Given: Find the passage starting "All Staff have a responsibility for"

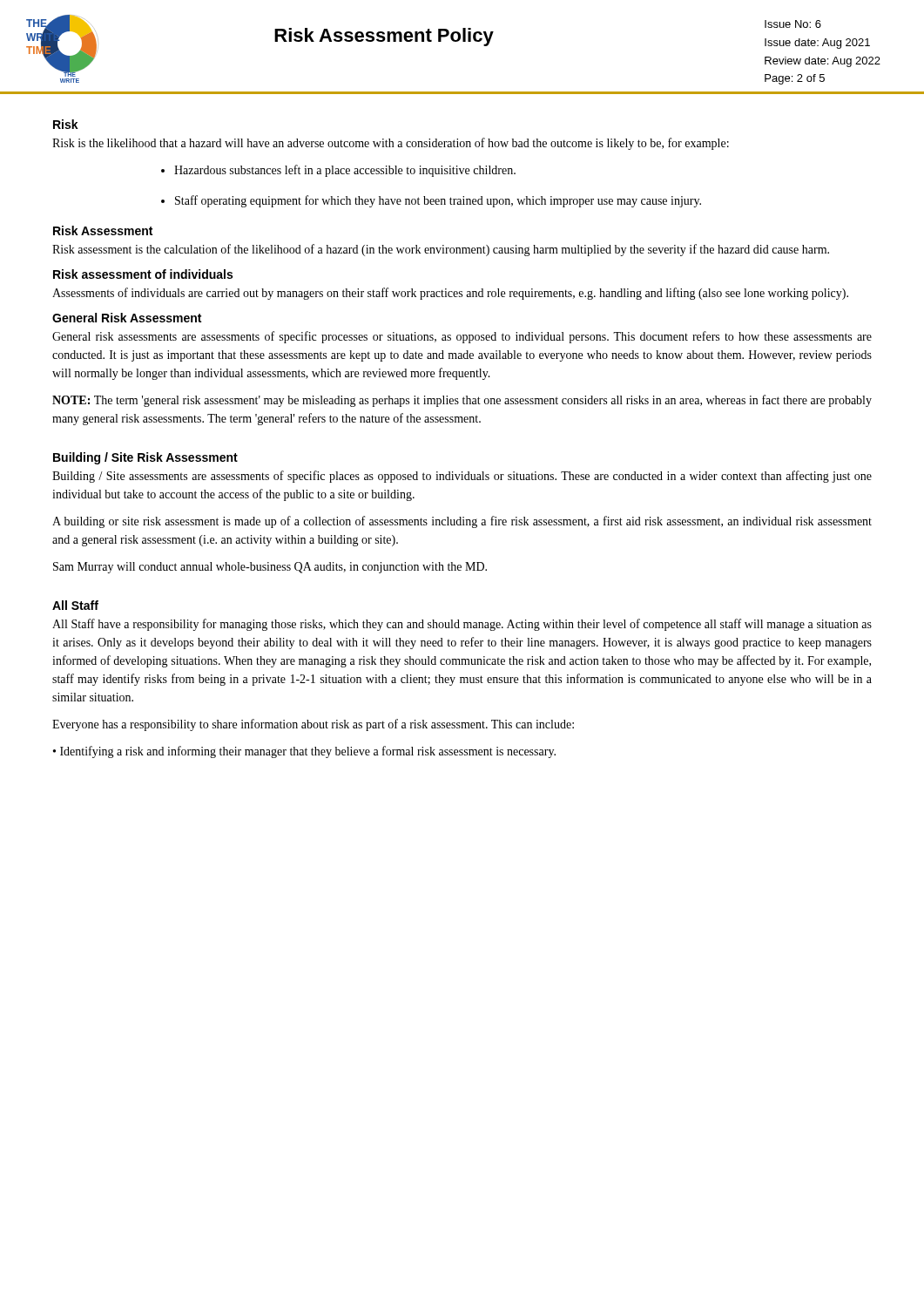Looking at the screenshot, I should tap(462, 661).
